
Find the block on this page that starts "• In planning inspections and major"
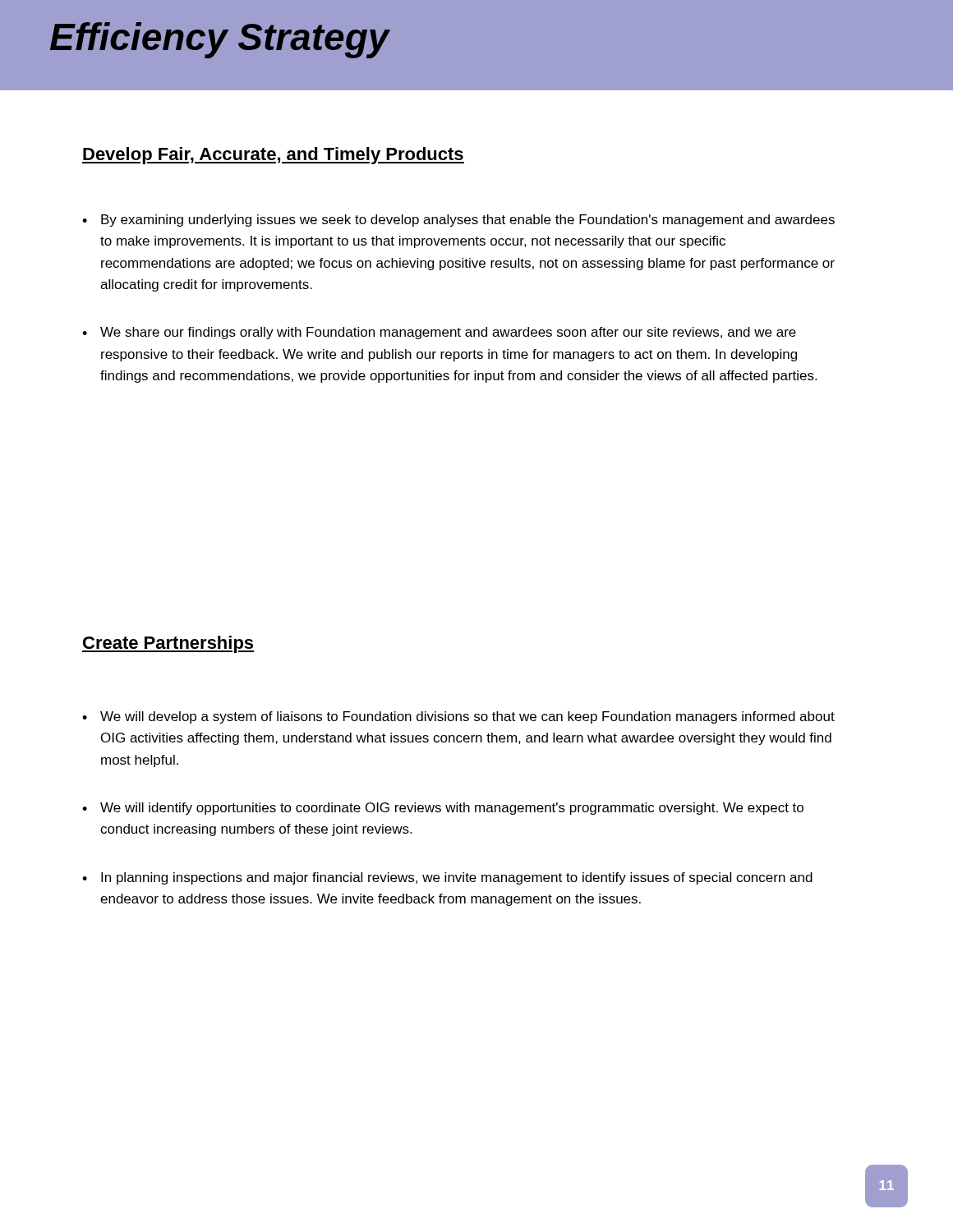coord(460,889)
